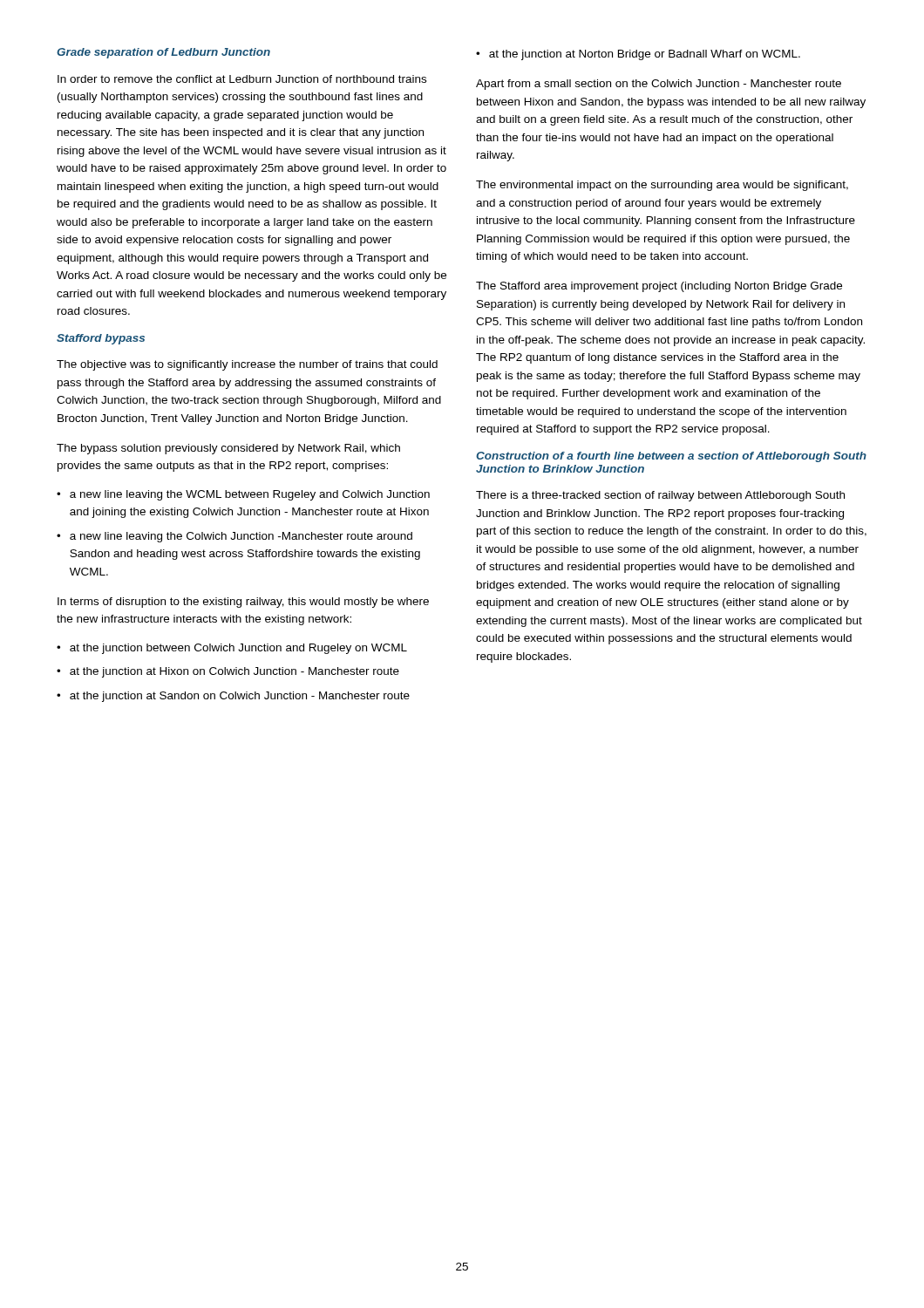Locate the text block with the text "The environmental impact"
924x1308 pixels.
click(672, 221)
